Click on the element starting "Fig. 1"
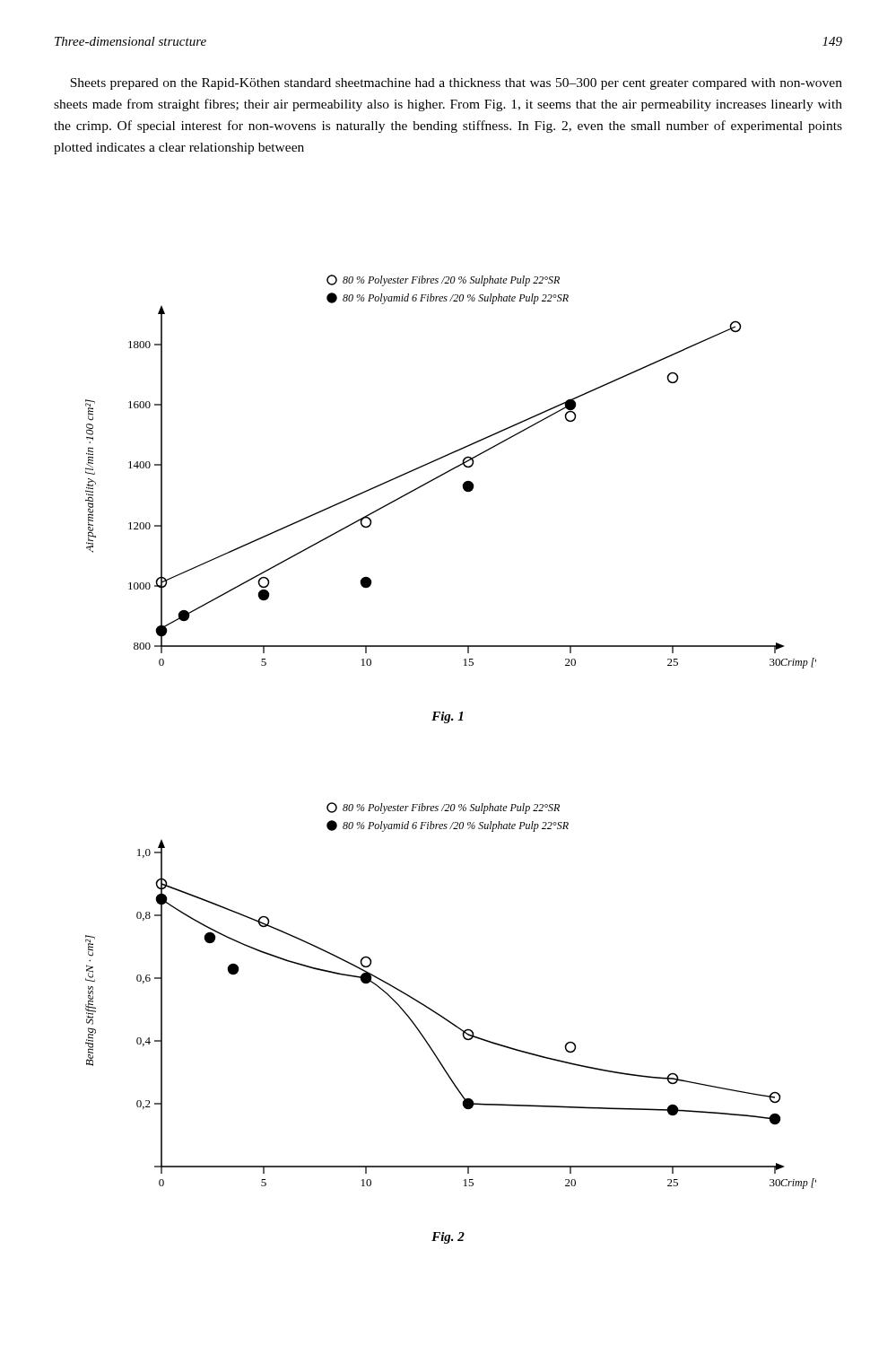 point(448,716)
